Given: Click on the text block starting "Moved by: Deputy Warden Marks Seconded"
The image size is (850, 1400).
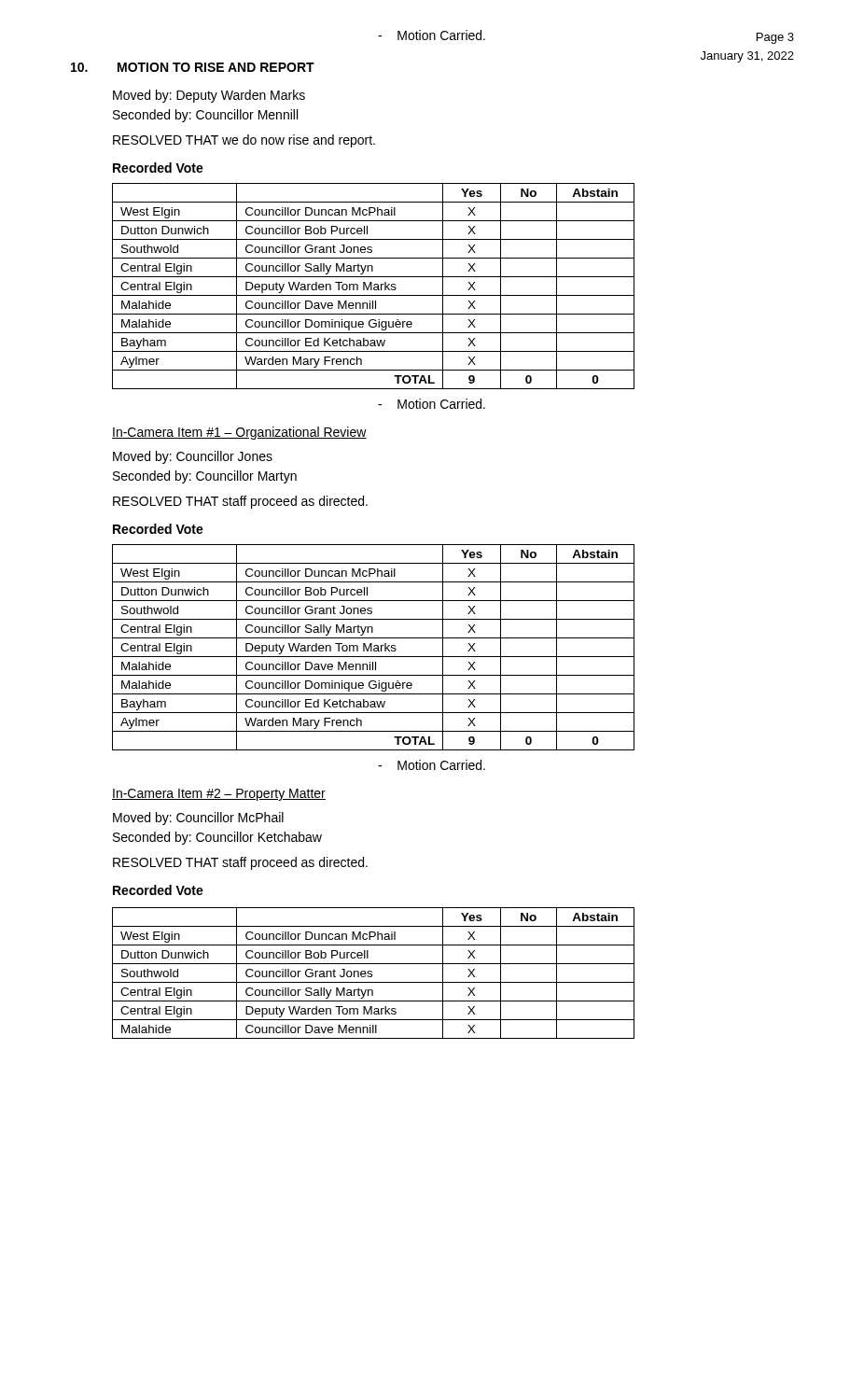Looking at the screenshot, I should pos(209,105).
